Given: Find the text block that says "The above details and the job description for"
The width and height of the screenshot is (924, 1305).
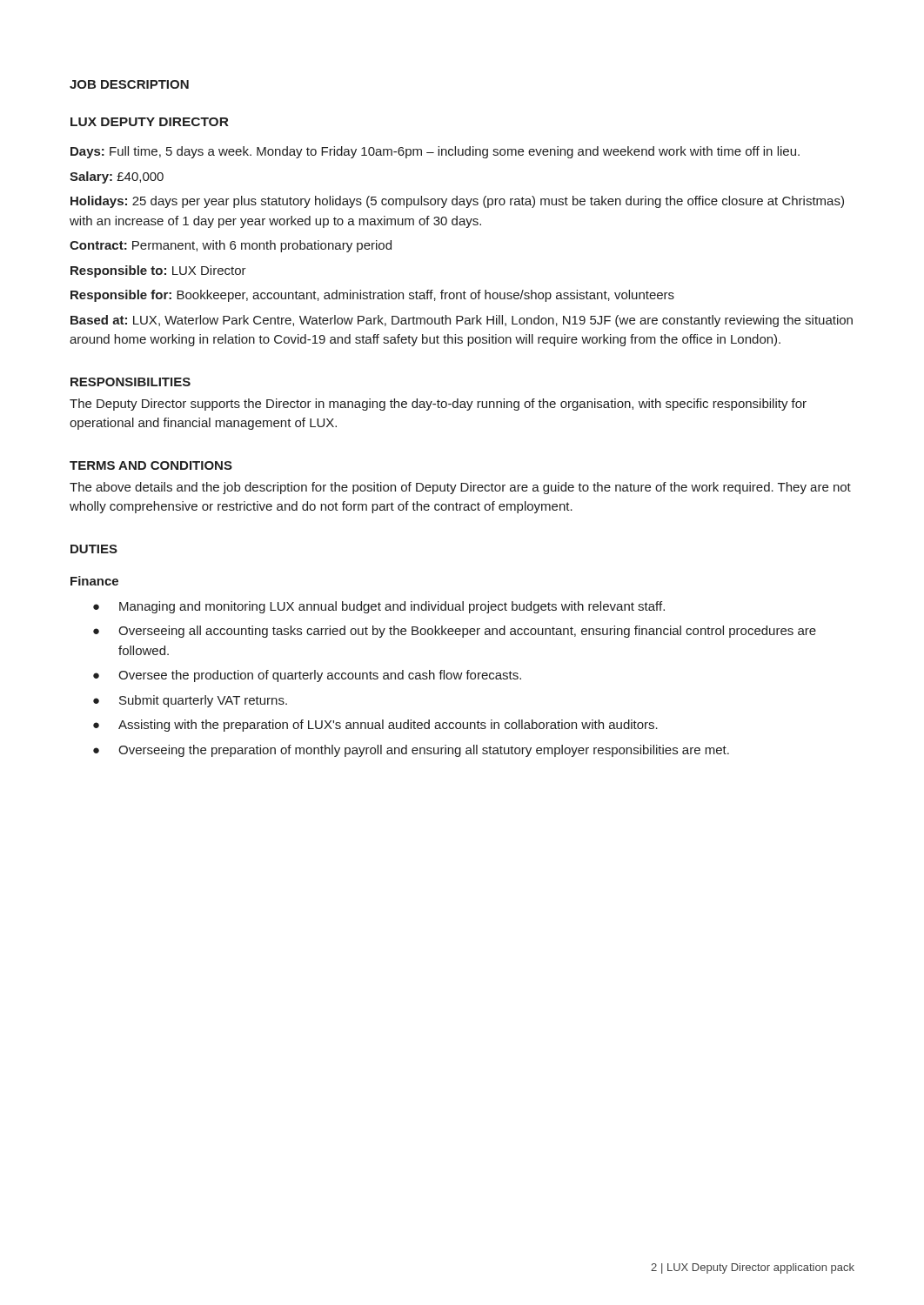Looking at the screenshot, I should (x=460, y=496).
